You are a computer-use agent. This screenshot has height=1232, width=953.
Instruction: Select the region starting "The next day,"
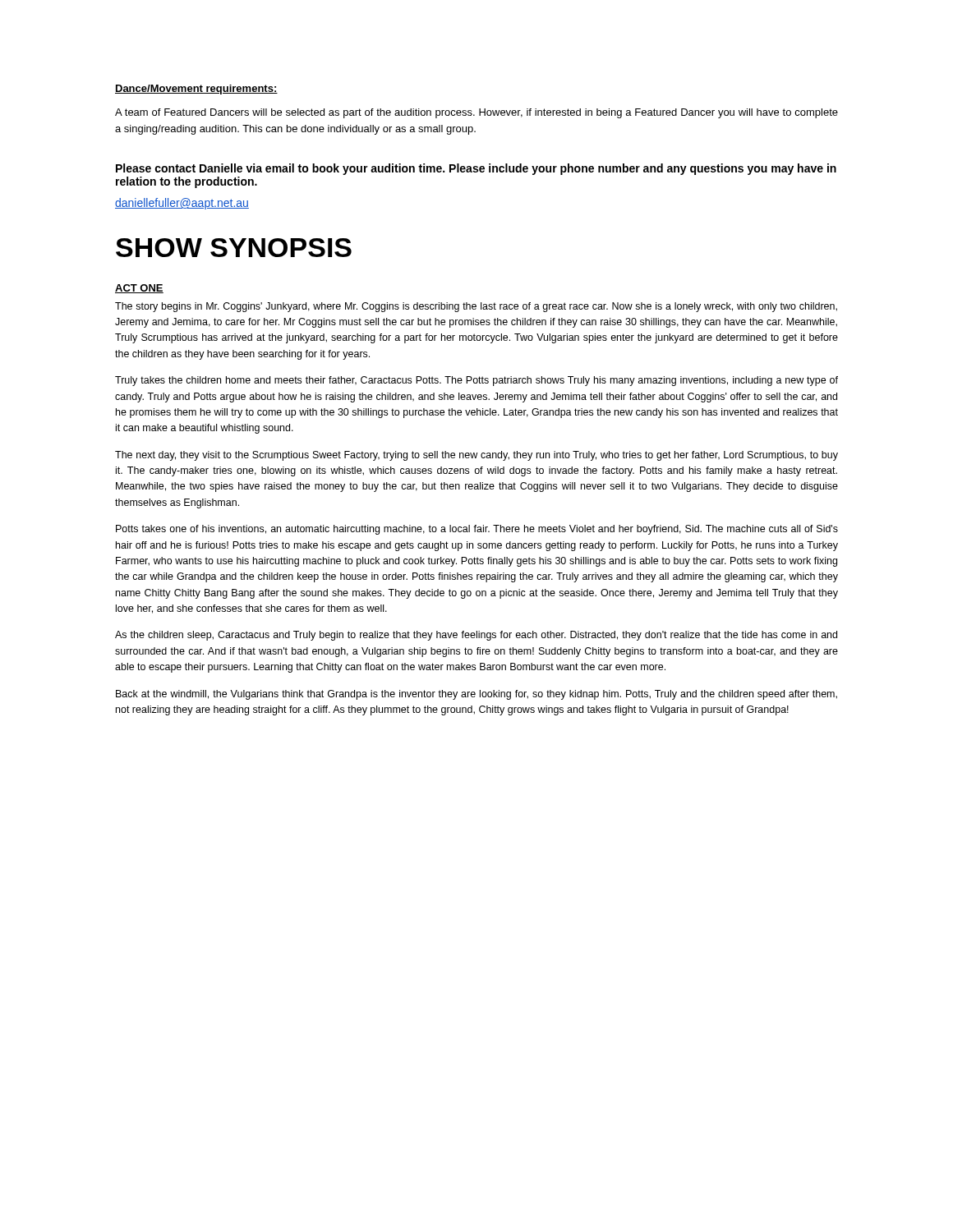coord(476,479)
